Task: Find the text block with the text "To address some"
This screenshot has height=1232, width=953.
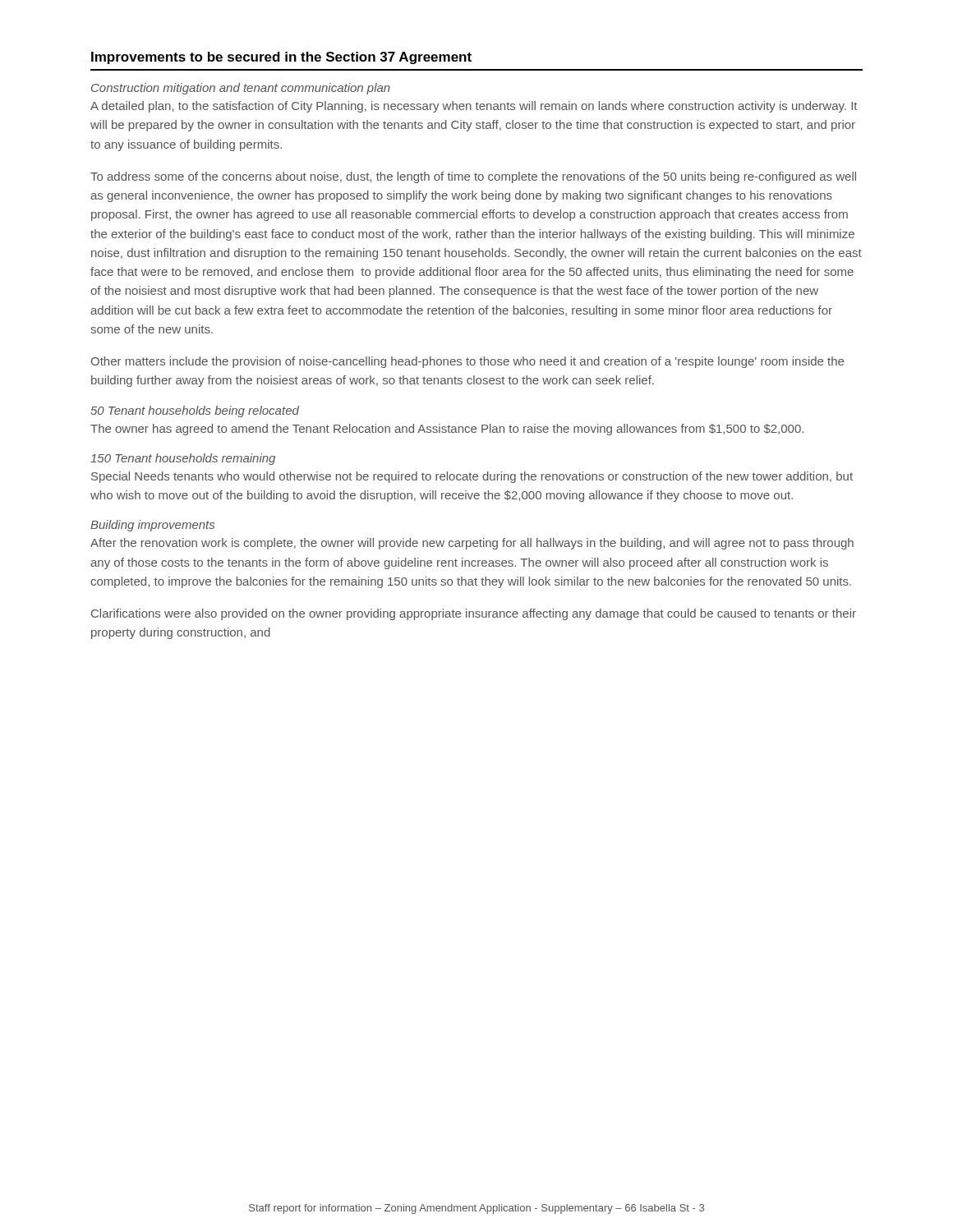Action: click(x=476, y=252)
